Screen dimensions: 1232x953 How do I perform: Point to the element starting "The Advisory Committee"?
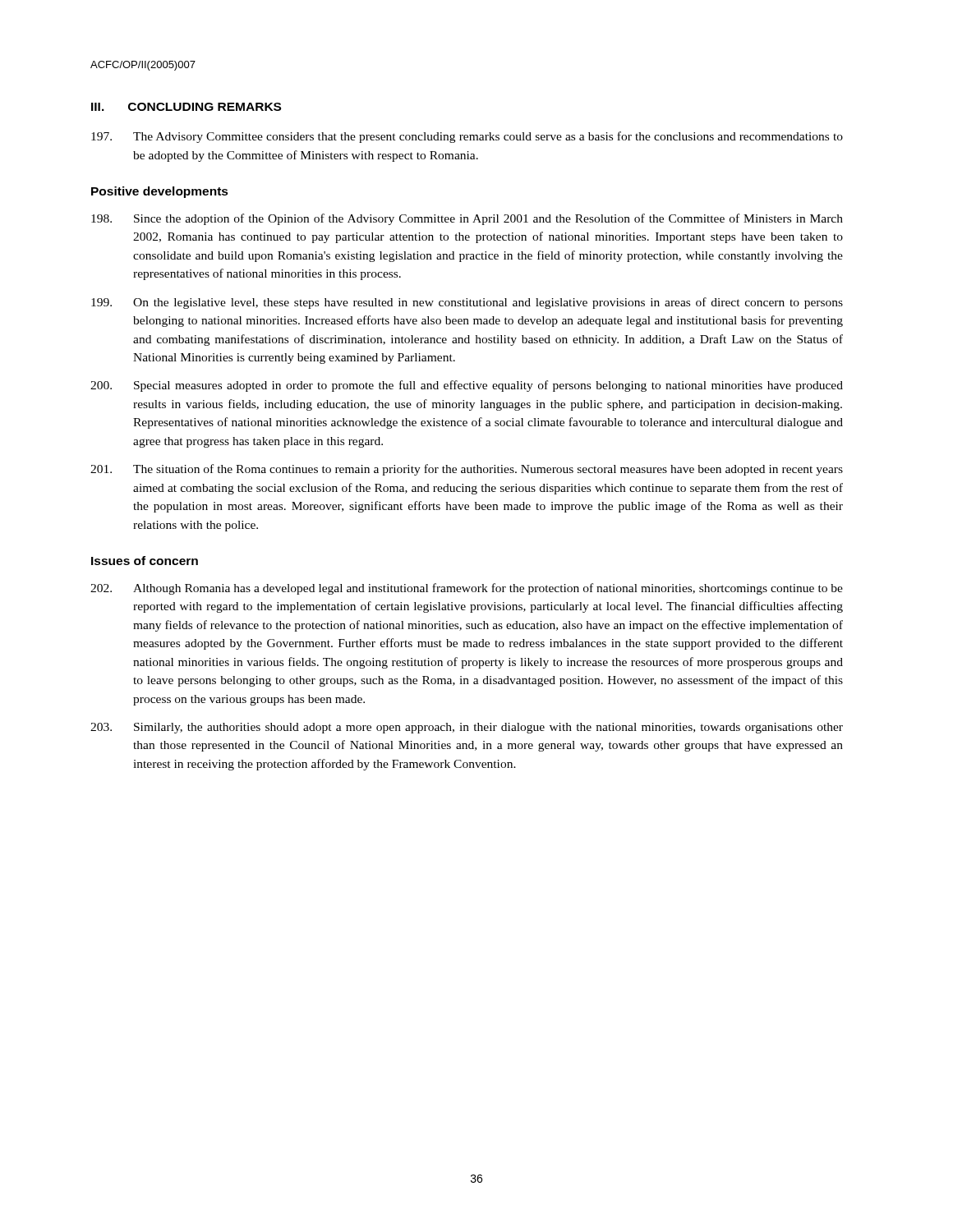point(467,146)
